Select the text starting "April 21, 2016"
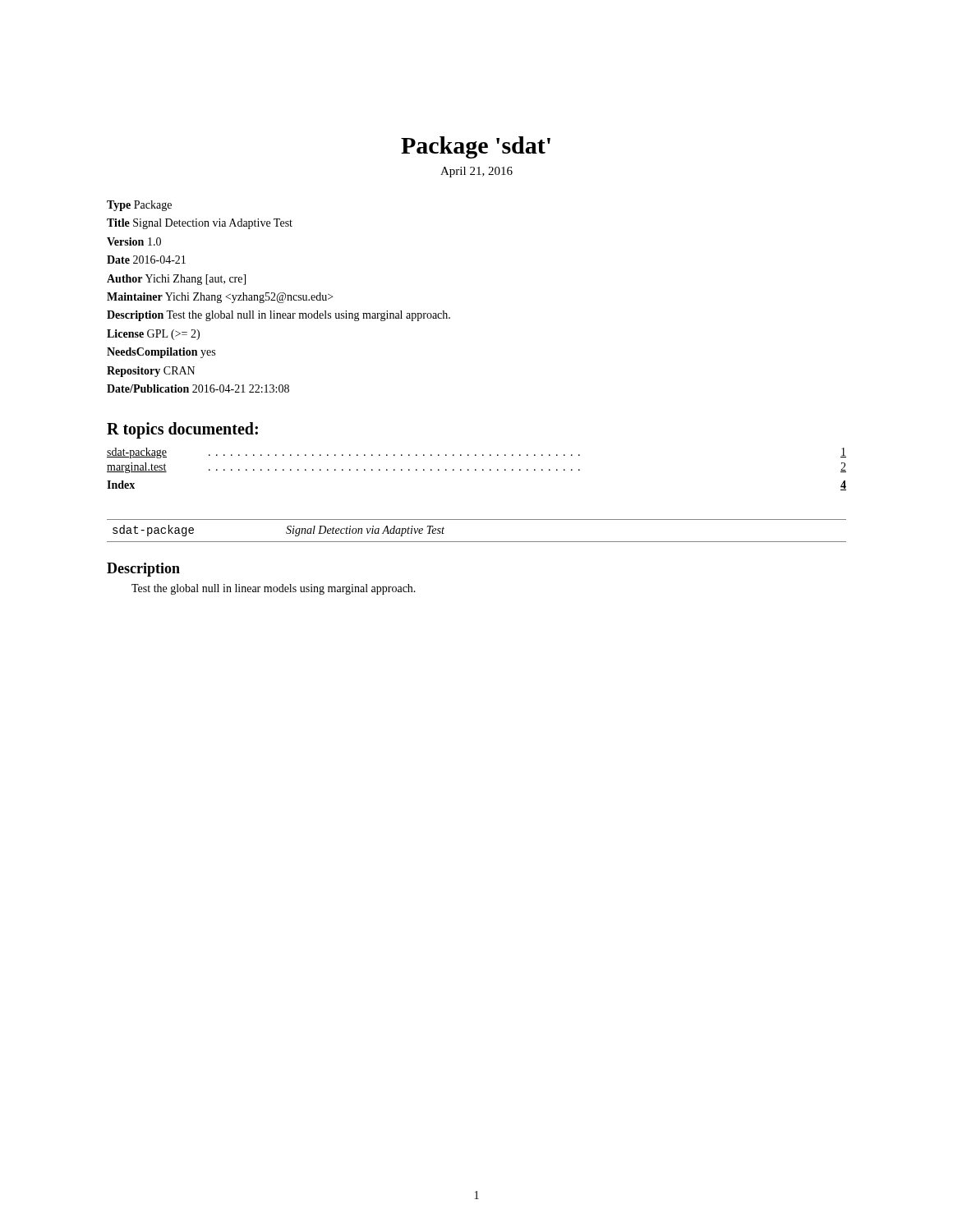The width and height of the screenshot is (953, 1232). [x=476, y=171]
